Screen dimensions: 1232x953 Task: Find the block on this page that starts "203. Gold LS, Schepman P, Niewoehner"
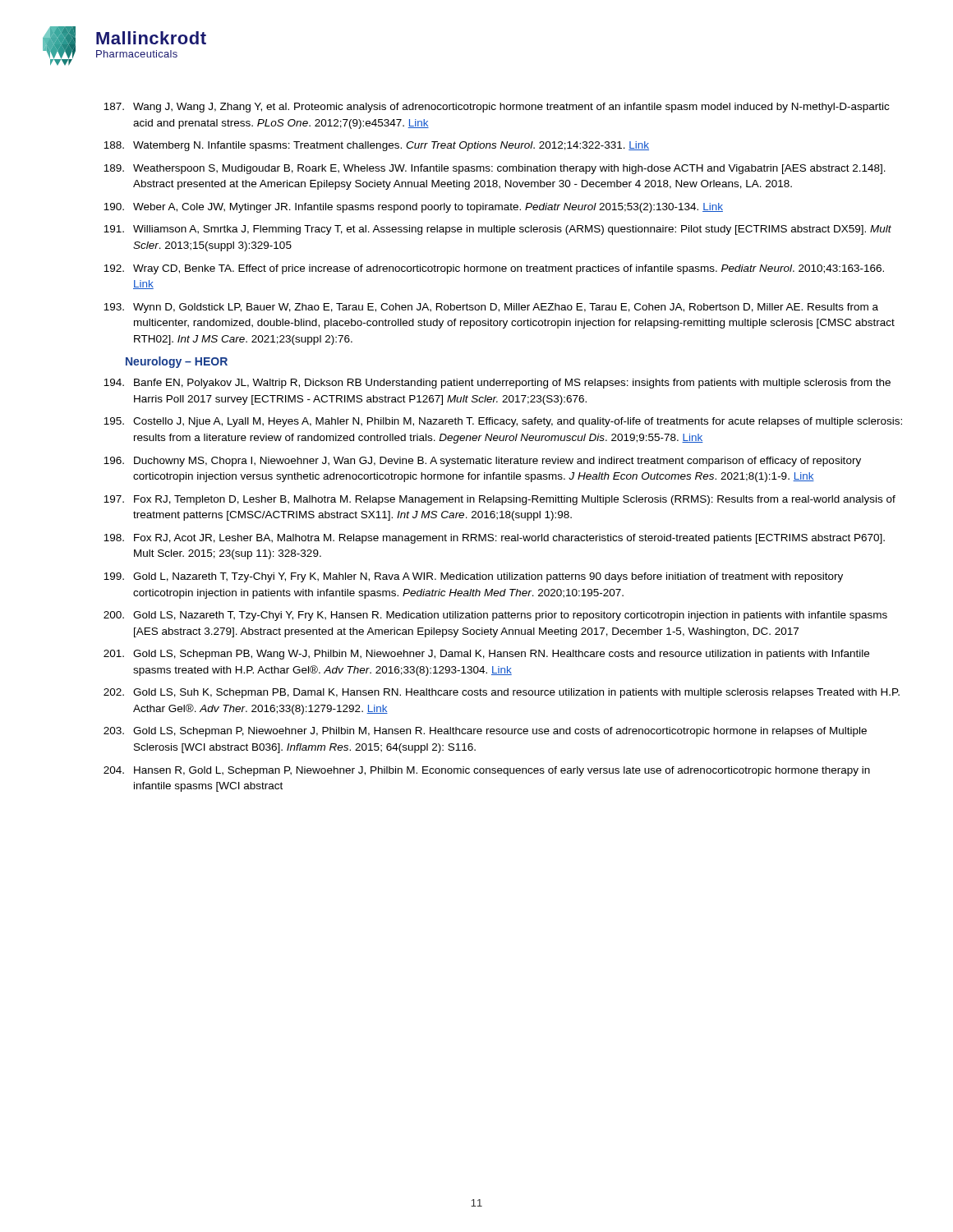493,739
